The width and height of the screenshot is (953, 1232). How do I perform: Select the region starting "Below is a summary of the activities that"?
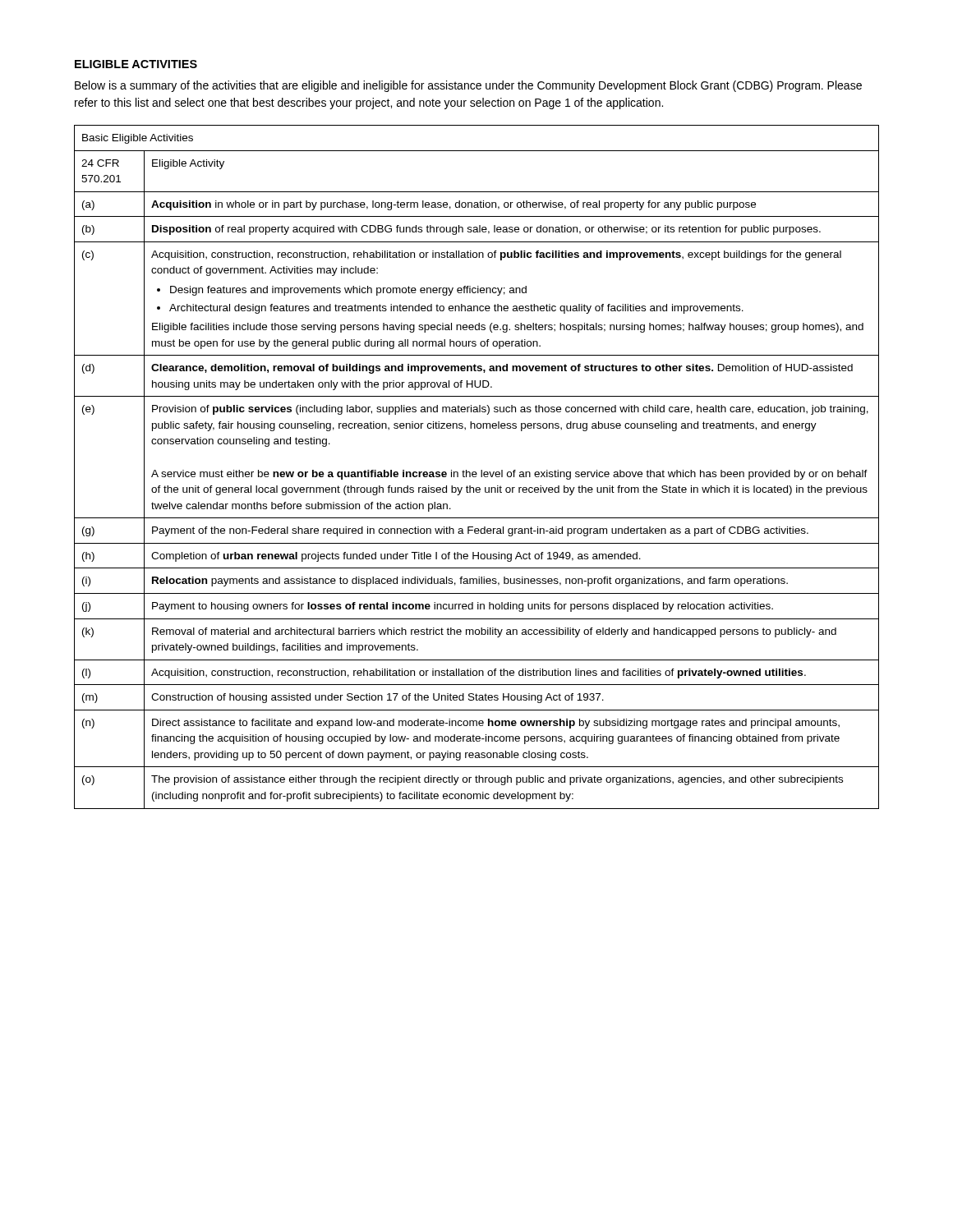click(x=468, y=94)
